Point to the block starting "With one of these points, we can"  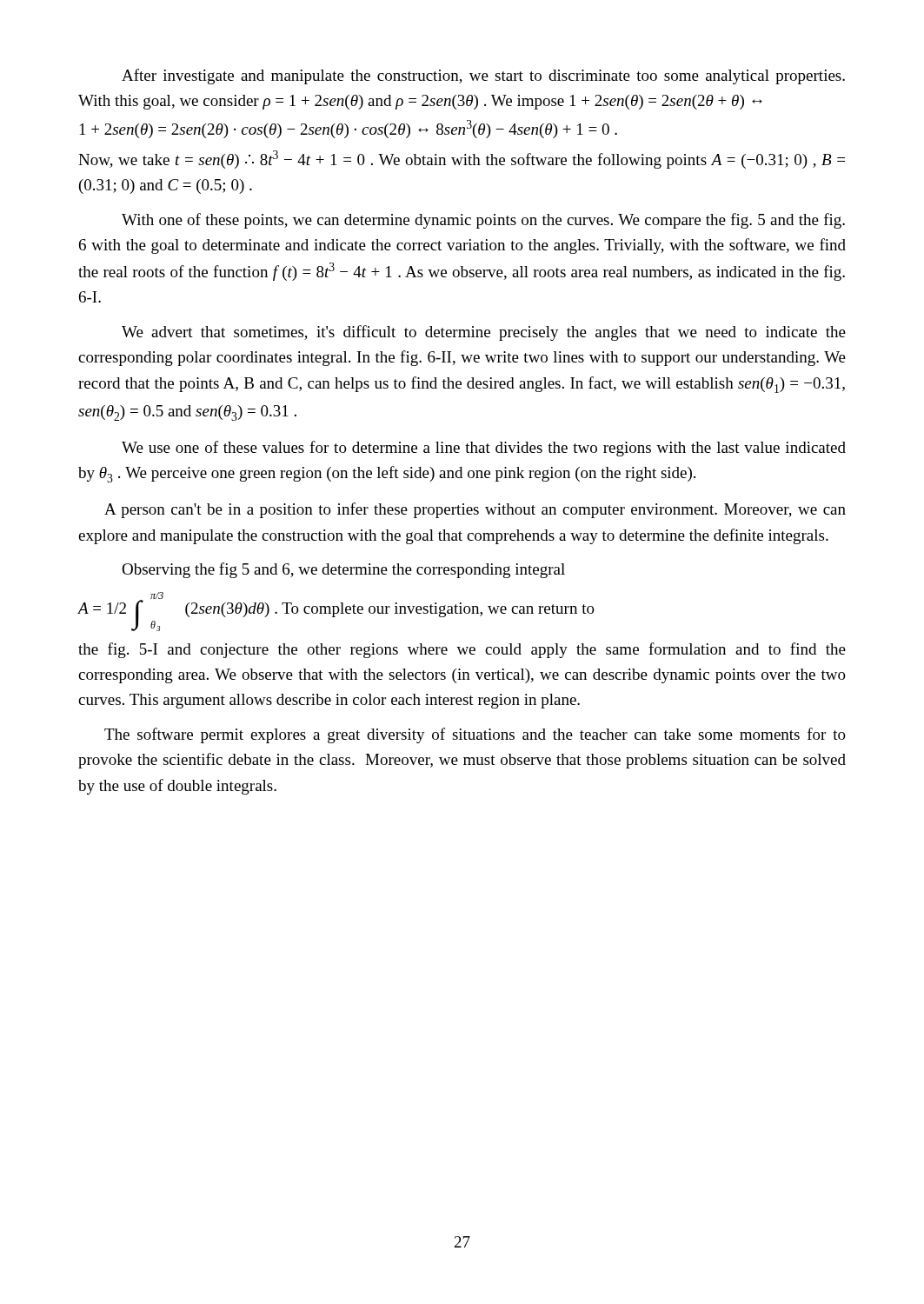pos(462,259)
